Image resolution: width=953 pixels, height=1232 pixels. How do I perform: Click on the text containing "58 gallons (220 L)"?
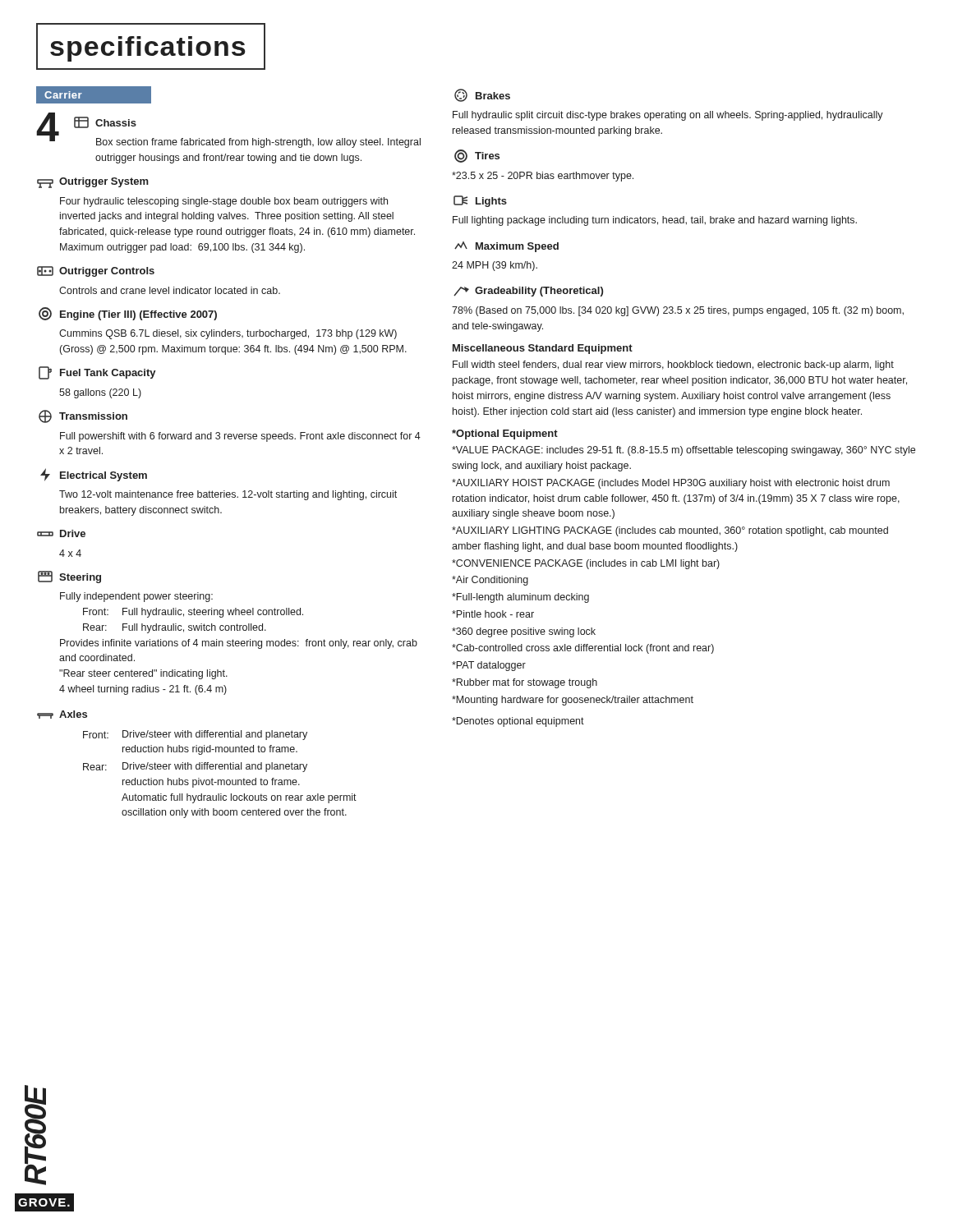click(100, 392)
